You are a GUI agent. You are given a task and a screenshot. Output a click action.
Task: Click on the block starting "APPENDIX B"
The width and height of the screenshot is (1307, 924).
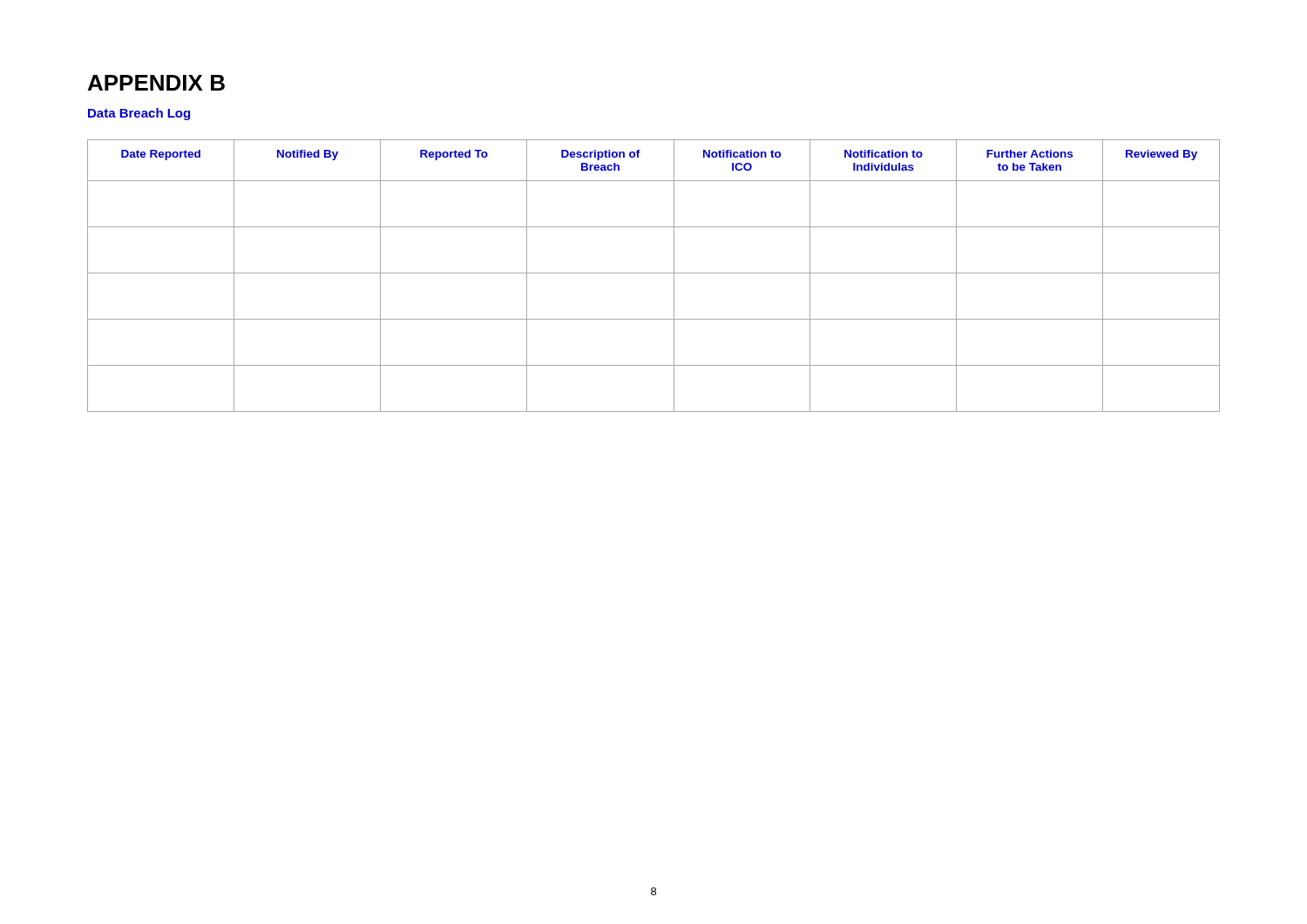coord(156,83)
